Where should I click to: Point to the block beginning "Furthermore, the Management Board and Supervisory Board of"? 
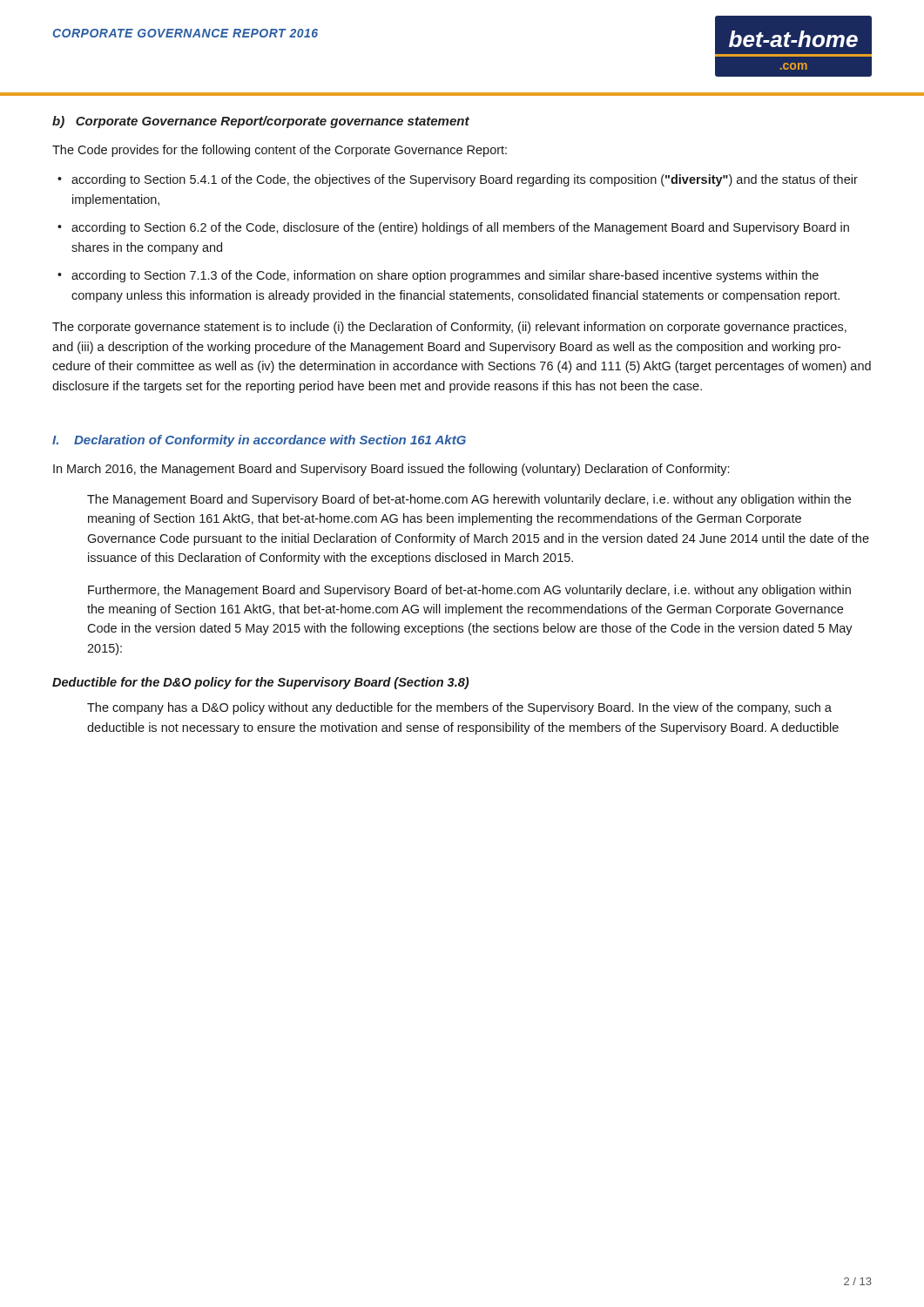[x=470, y=619]
